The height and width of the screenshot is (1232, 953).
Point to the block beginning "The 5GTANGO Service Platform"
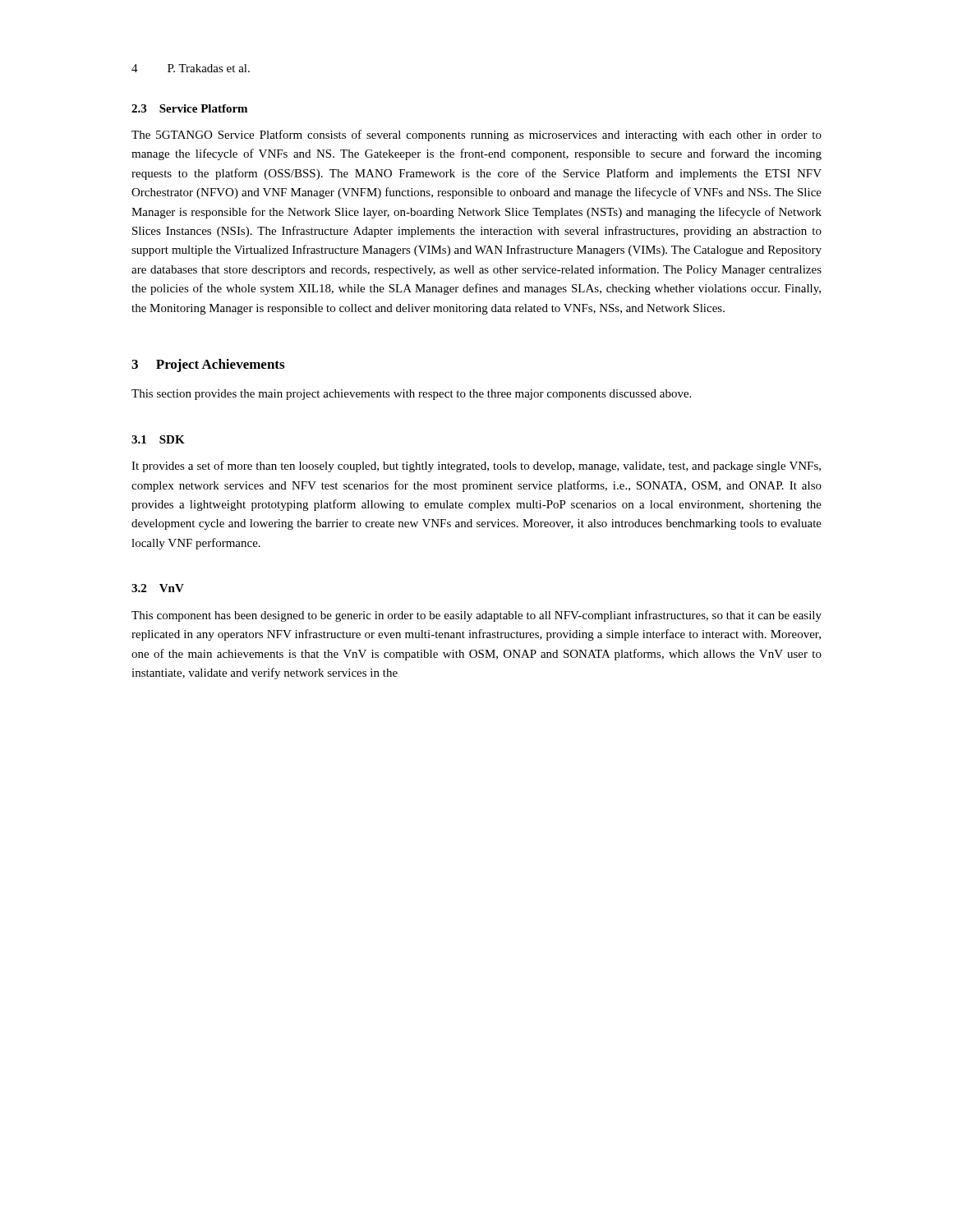pyautogui.click(x=476, y=221)
